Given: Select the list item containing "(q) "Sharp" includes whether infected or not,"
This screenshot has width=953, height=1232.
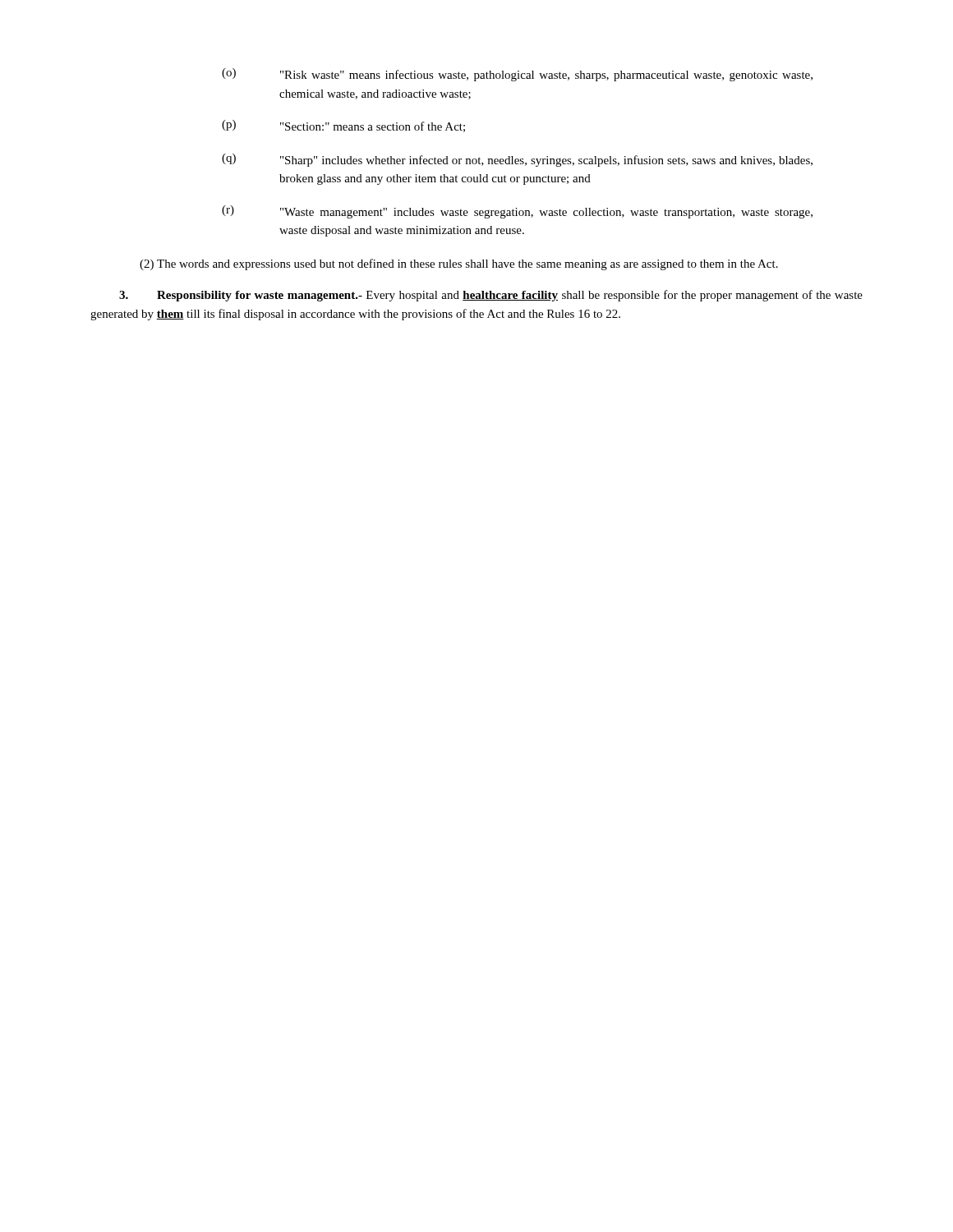Looking at the screenshot, I should [x=518, y=169].
